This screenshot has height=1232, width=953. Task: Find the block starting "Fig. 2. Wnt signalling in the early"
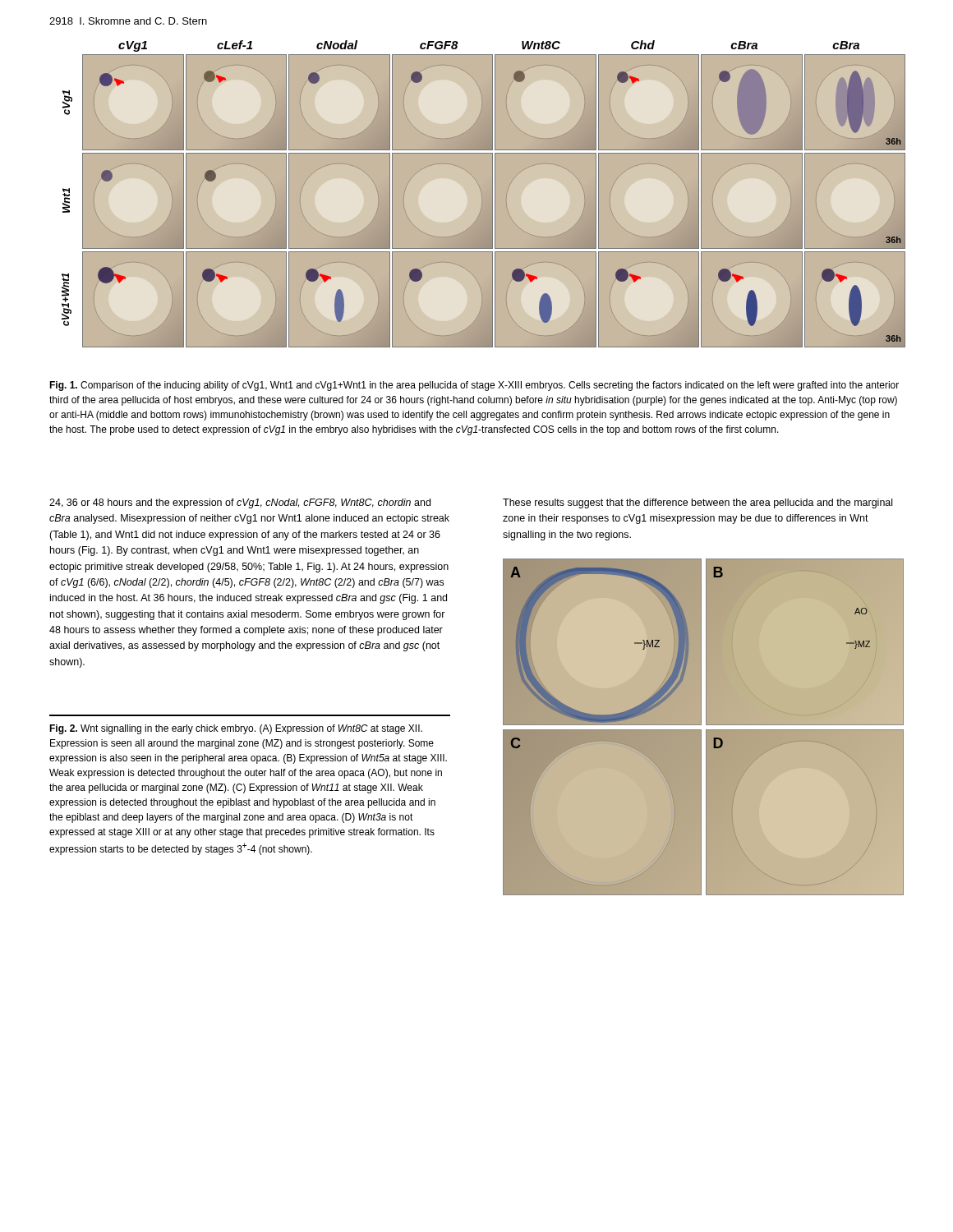pos(248,789)
